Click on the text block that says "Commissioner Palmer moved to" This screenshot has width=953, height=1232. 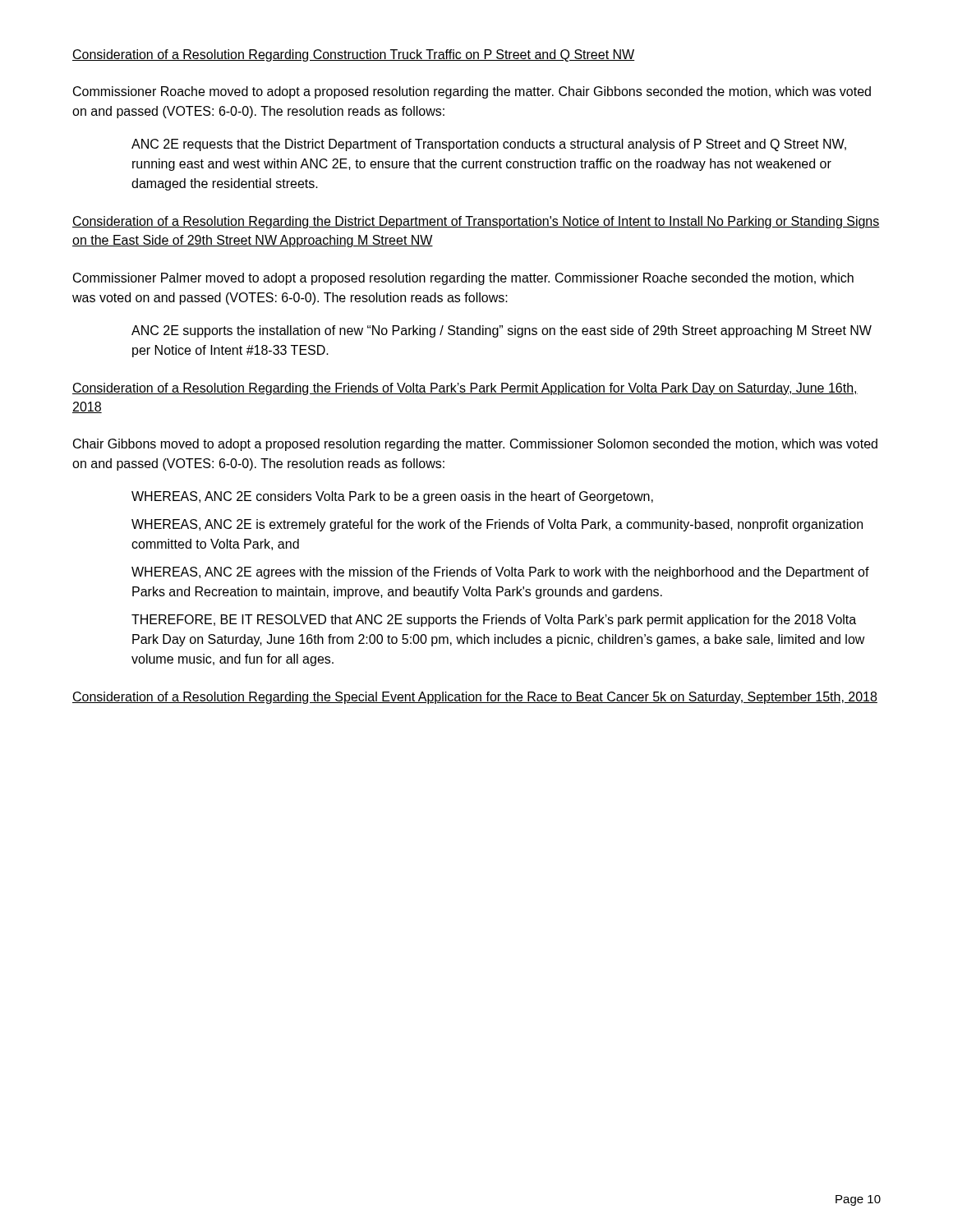click(463, 287)
